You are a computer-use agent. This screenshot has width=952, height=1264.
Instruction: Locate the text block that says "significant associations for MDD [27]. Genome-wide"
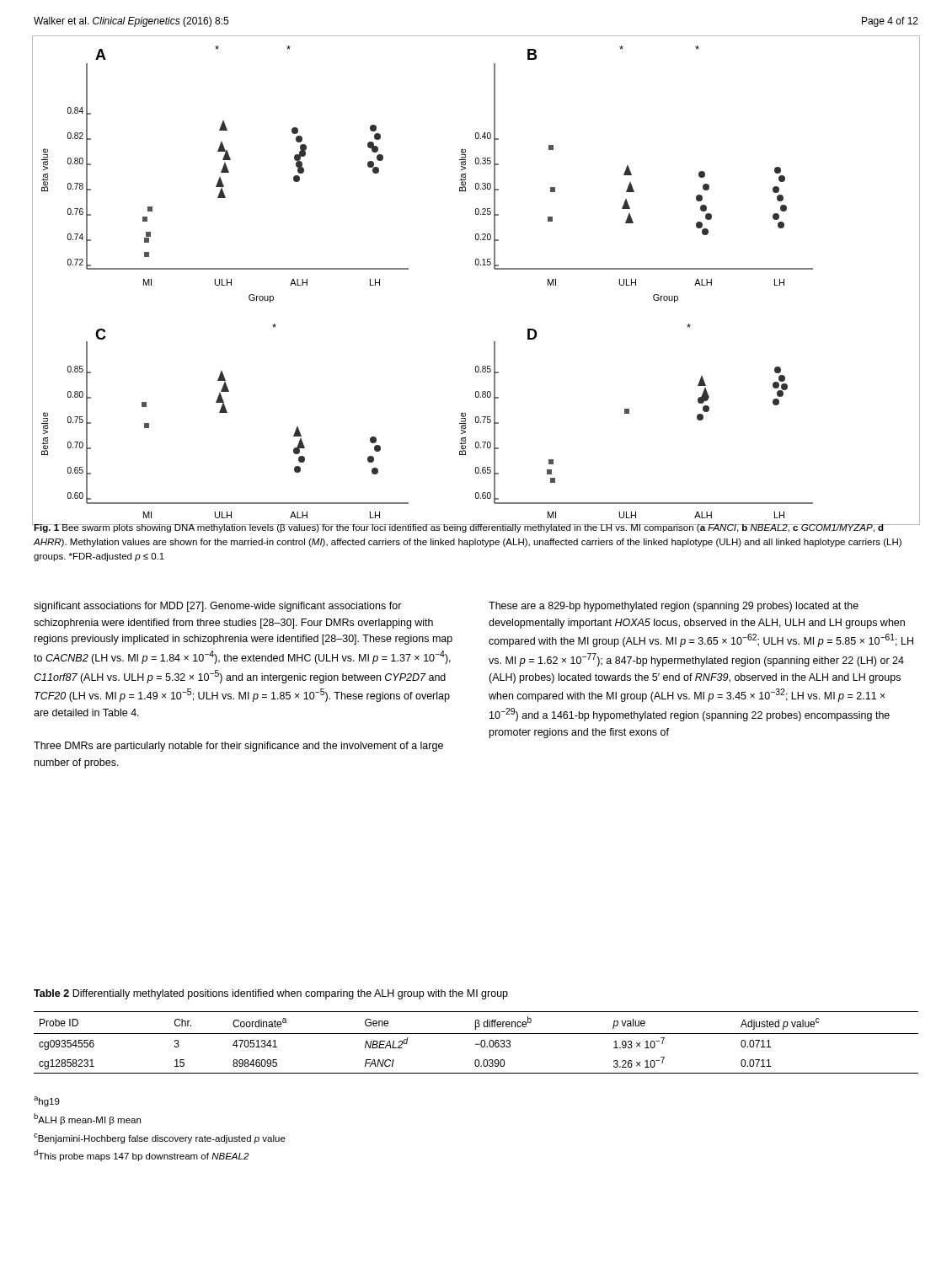[x=243, y=684]
